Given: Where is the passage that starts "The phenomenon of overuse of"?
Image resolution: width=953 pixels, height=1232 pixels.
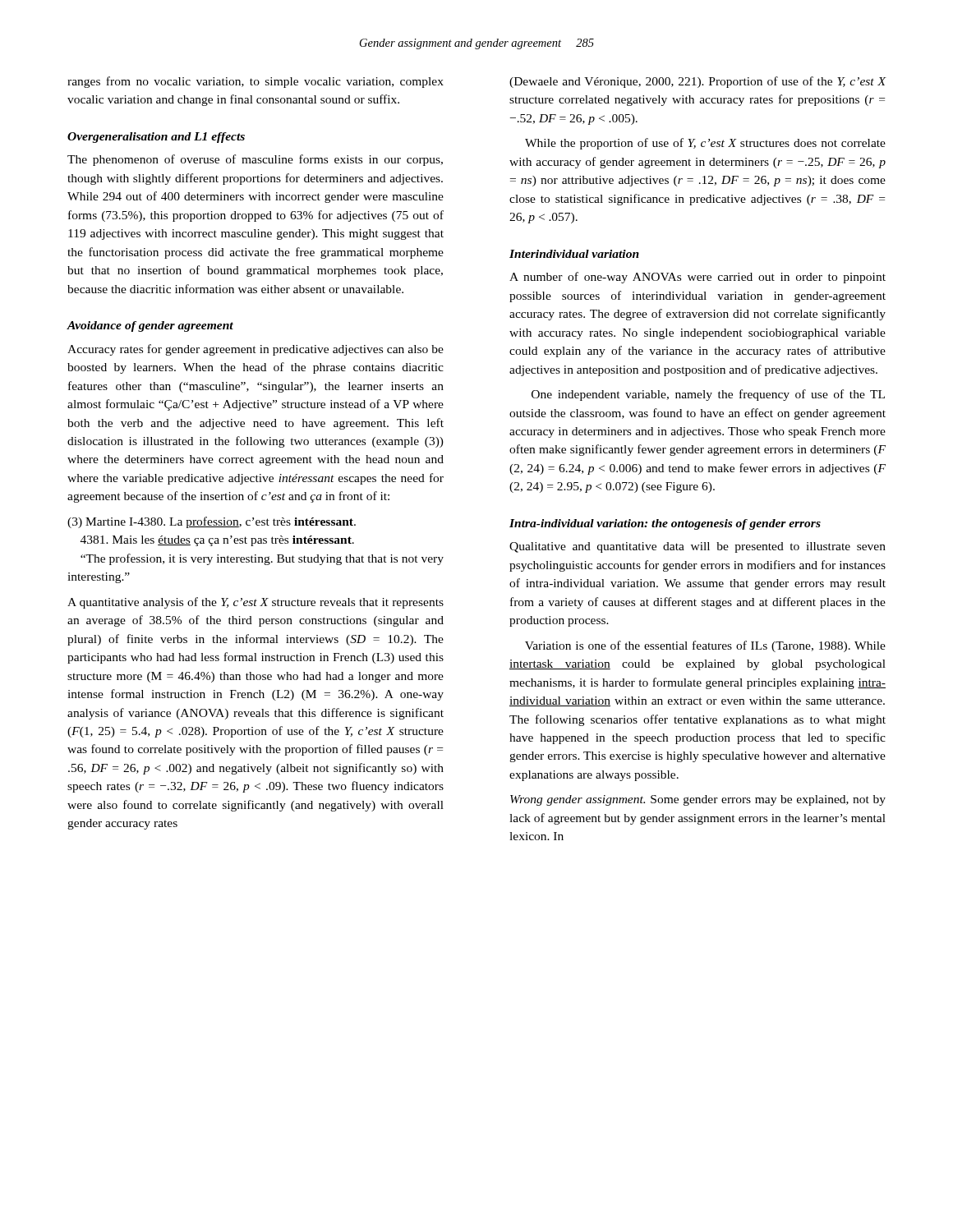Looking at the screenshot, I should coord(255,224).
